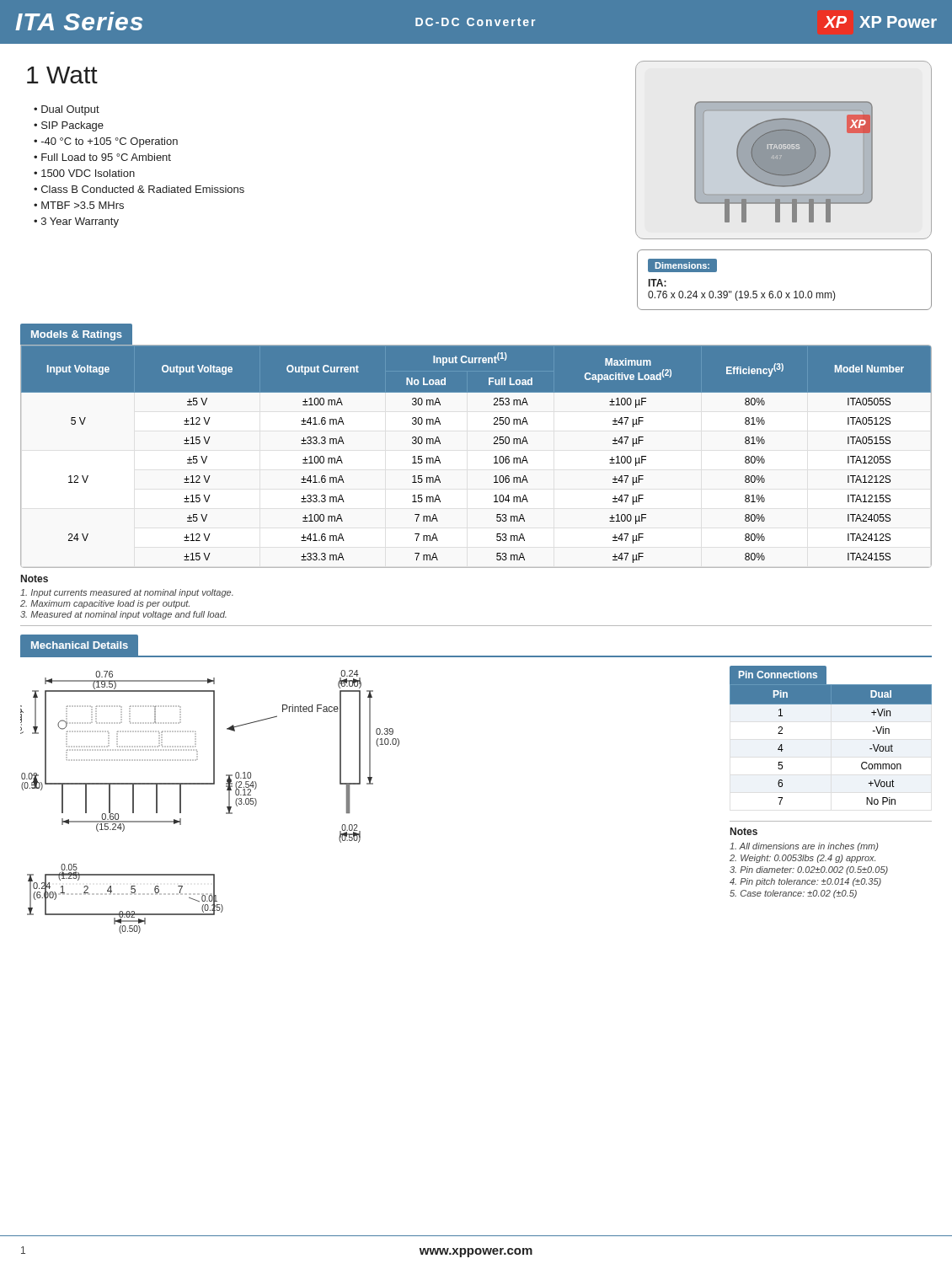Click on the list item with the text "• -40 °C to +105"
The image size is (952, 1264).
coord(106,141)
